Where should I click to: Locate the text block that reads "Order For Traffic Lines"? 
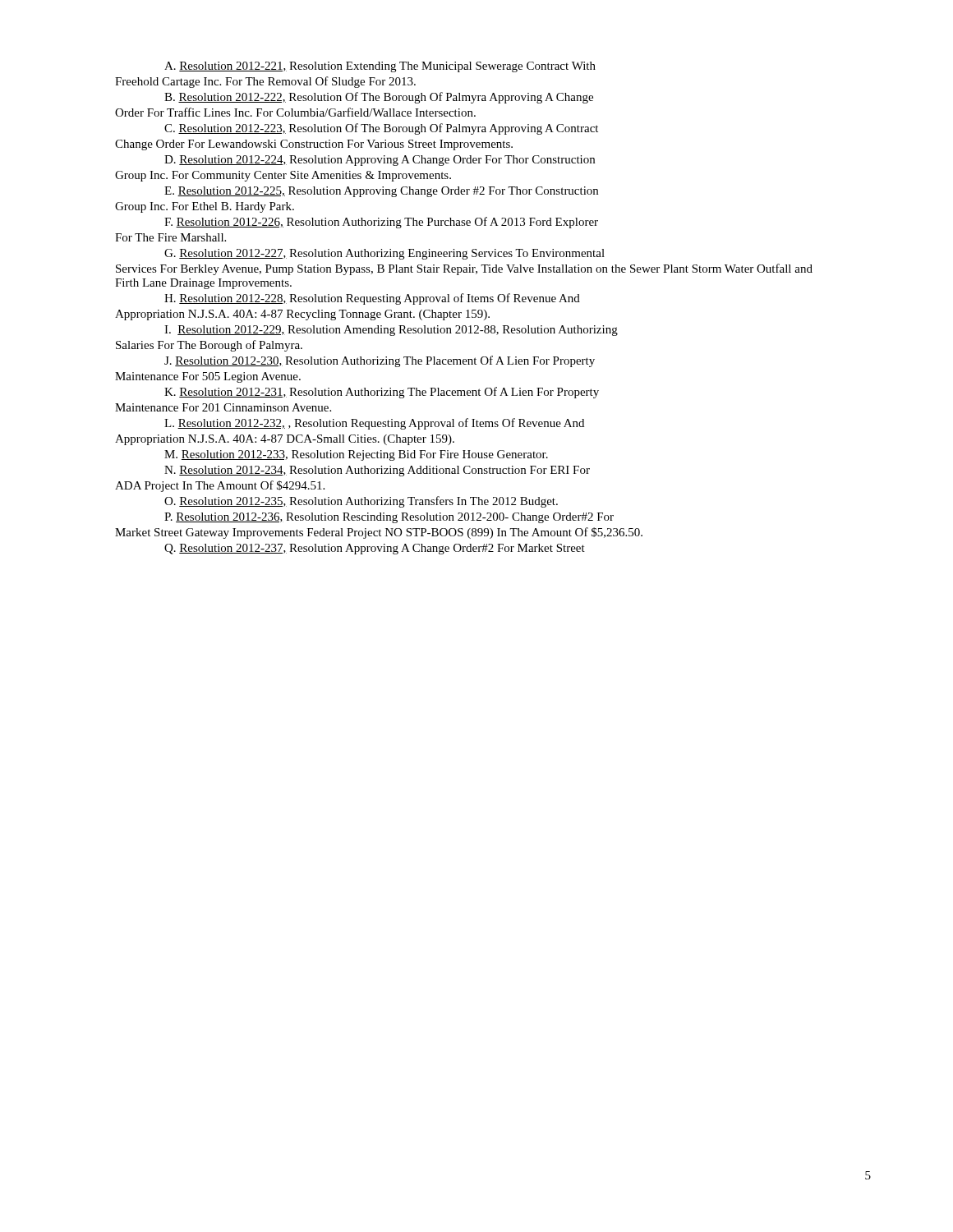point(472,113)
